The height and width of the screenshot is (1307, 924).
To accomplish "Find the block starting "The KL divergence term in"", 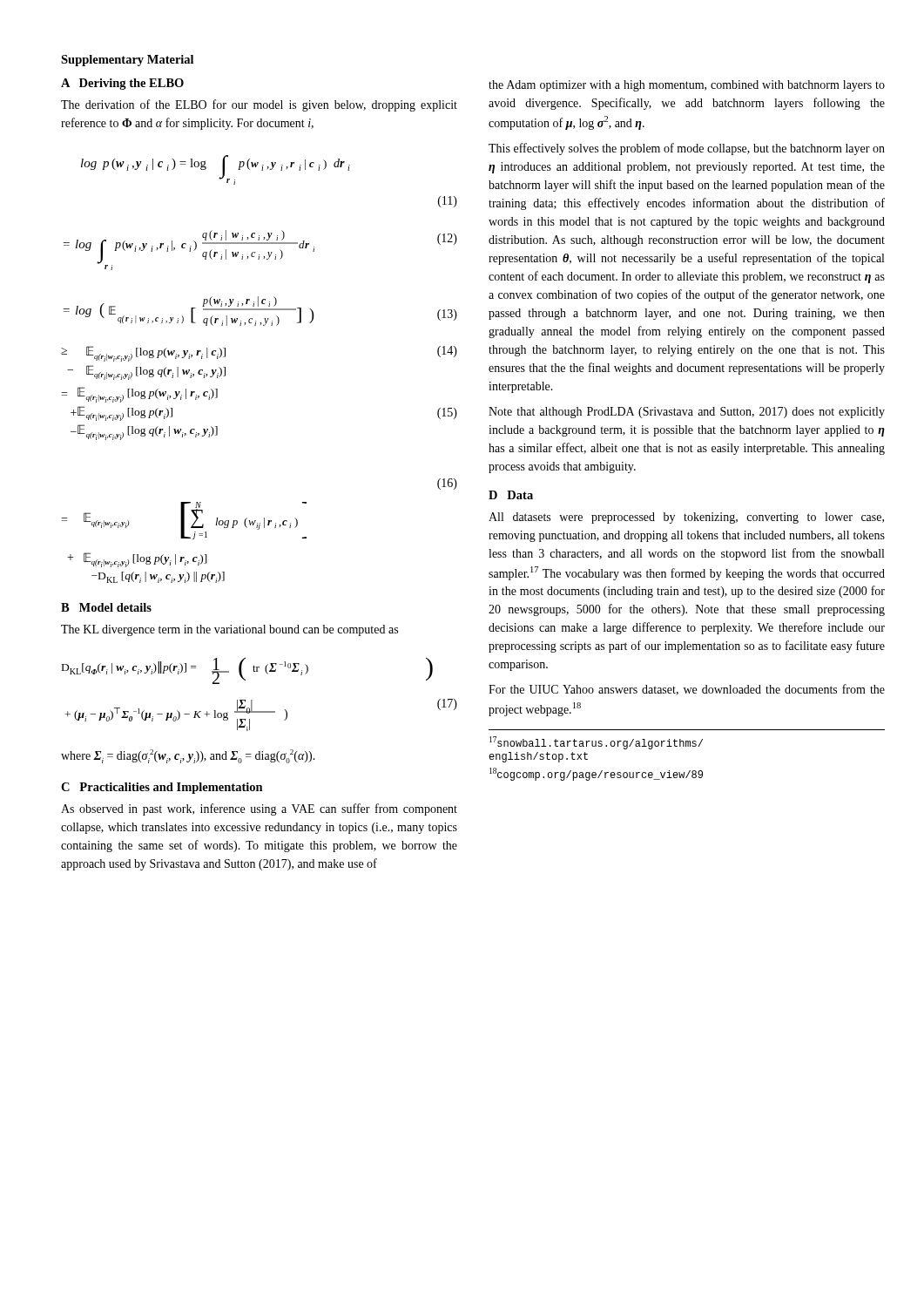I will [230, 629].
